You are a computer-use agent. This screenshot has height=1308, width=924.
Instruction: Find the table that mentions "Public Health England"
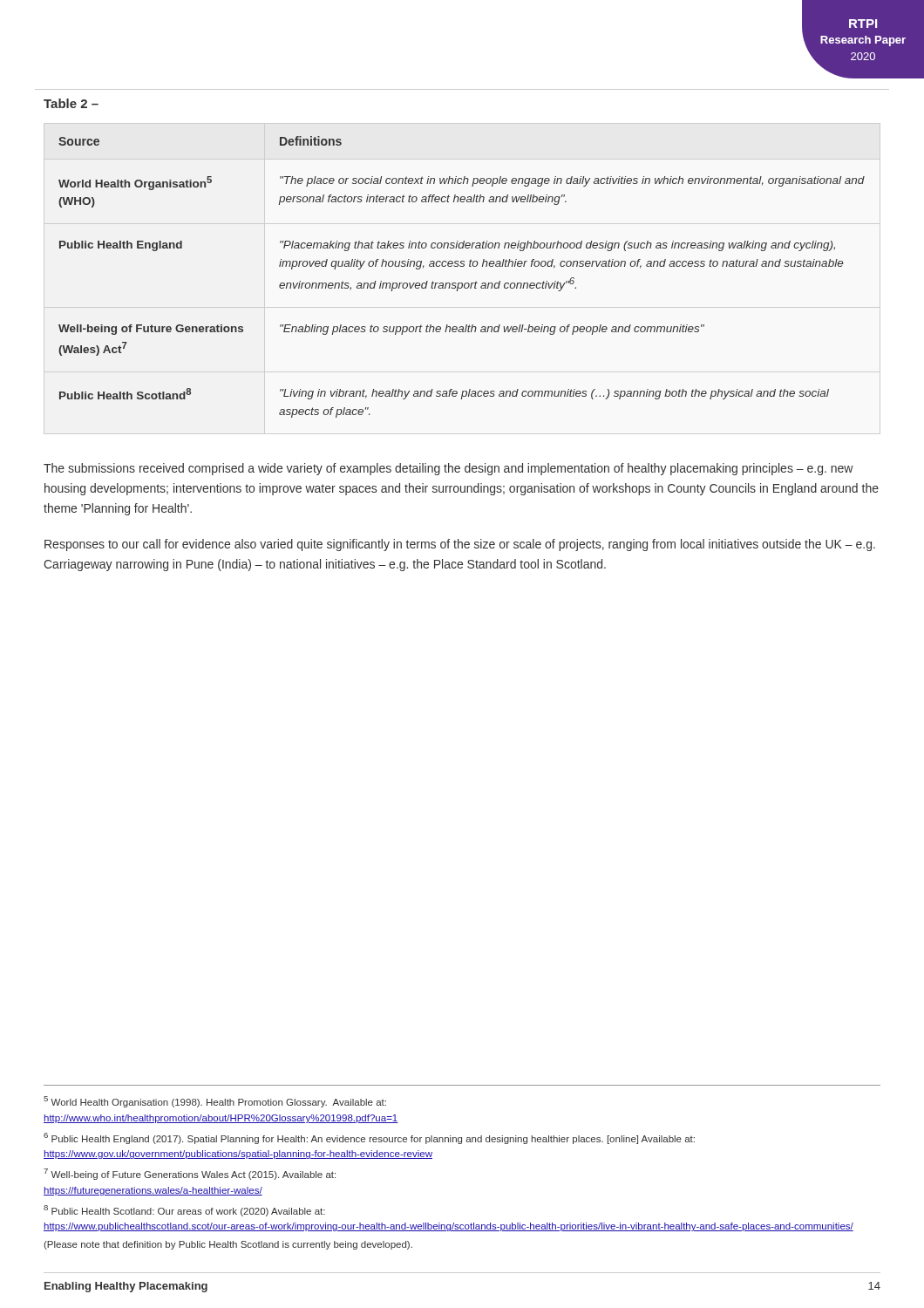click(x=462, y=279)
